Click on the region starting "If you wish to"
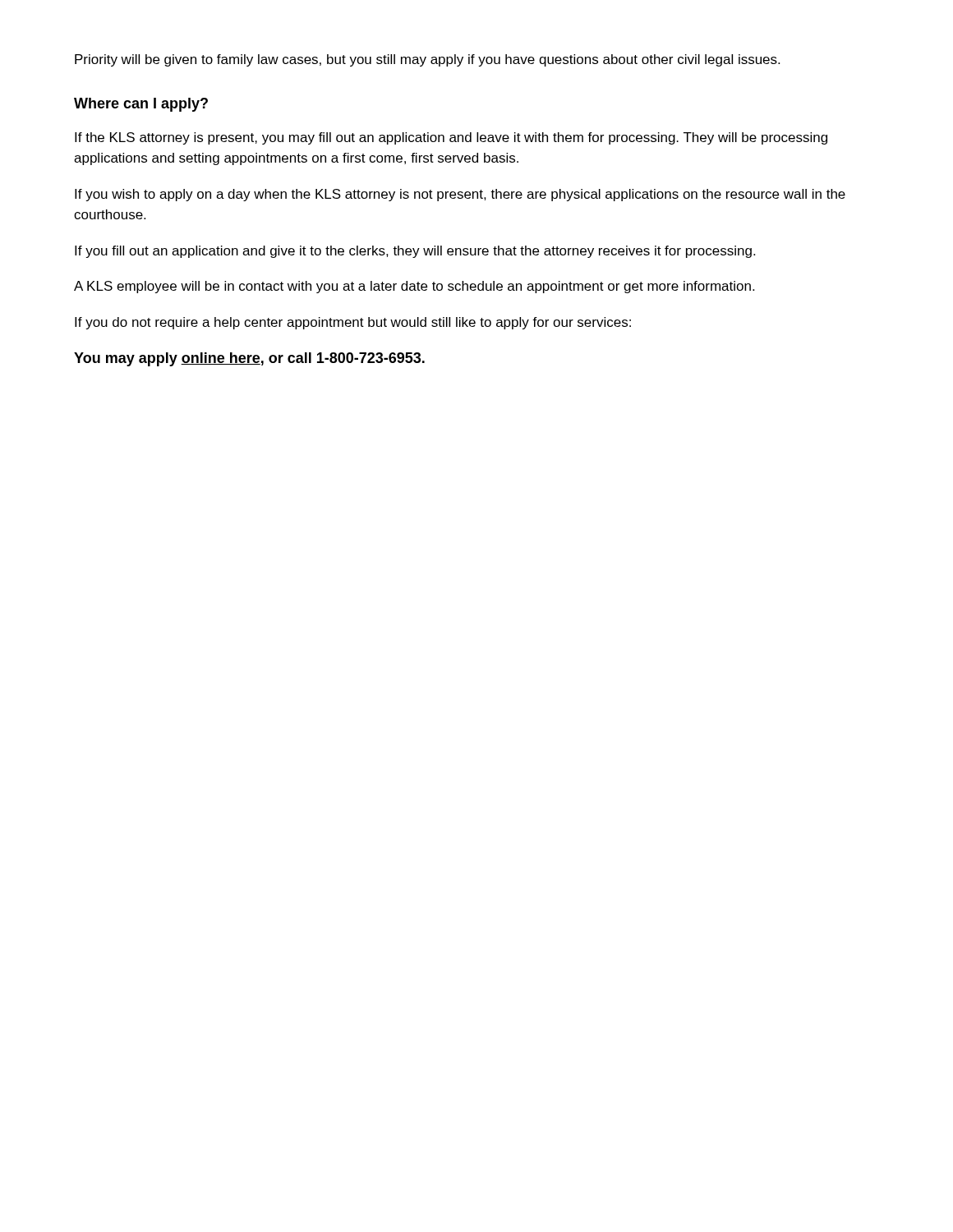 [460, 204]
